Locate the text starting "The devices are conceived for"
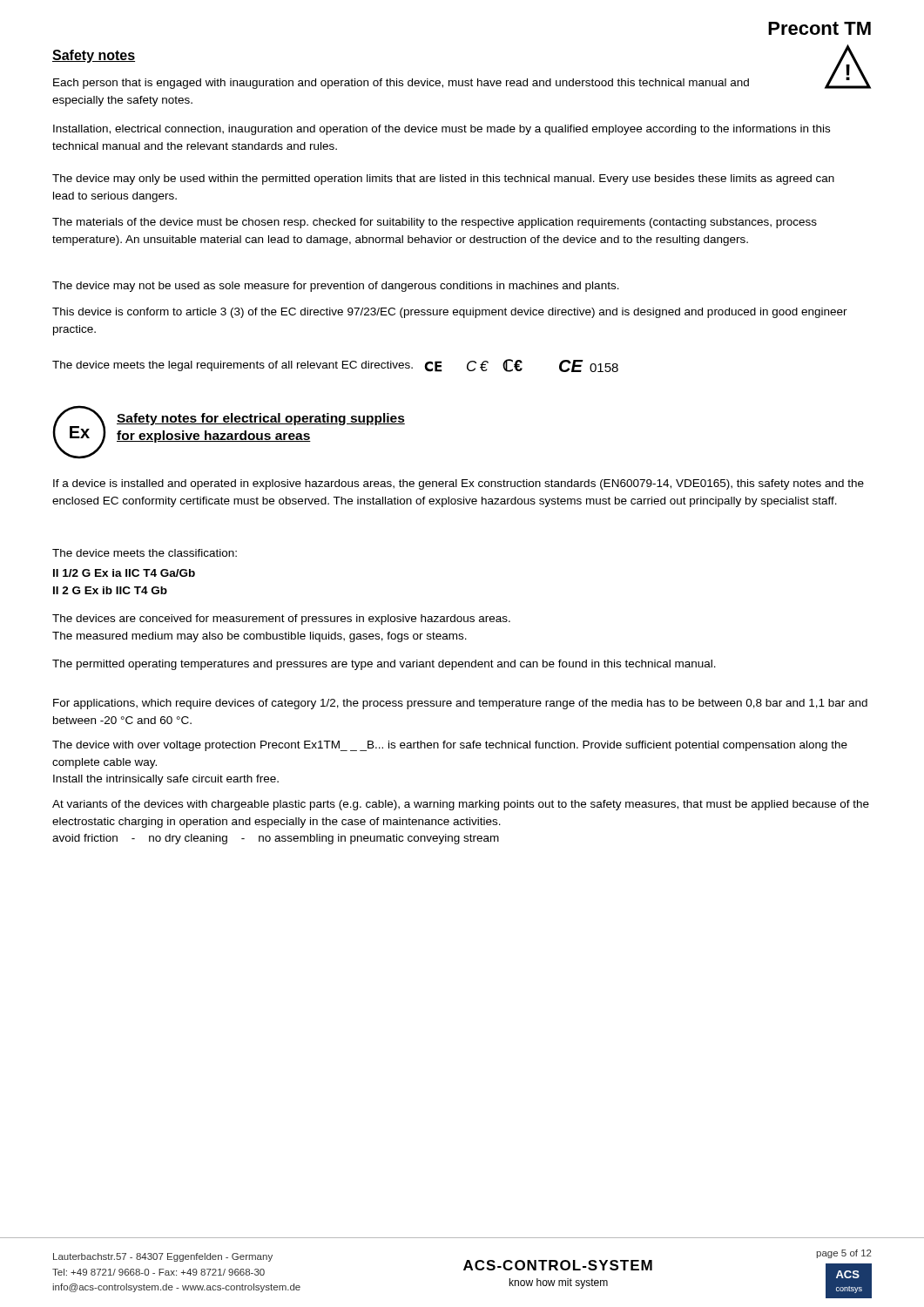Viewport: 924px width, 1307px height. pos(282,627)
